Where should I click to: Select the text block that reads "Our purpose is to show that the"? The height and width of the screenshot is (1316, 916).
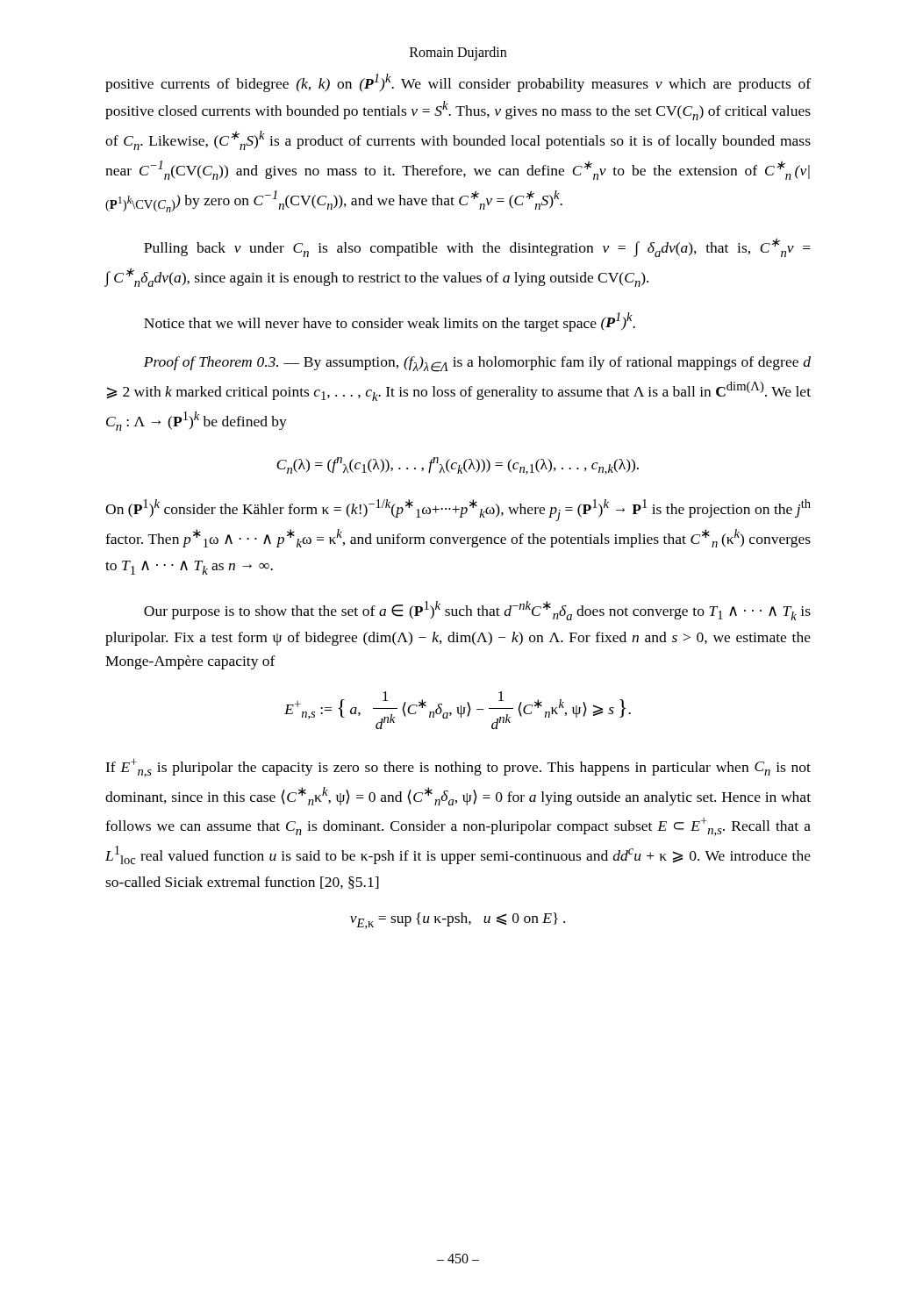(x=458, y=634)
